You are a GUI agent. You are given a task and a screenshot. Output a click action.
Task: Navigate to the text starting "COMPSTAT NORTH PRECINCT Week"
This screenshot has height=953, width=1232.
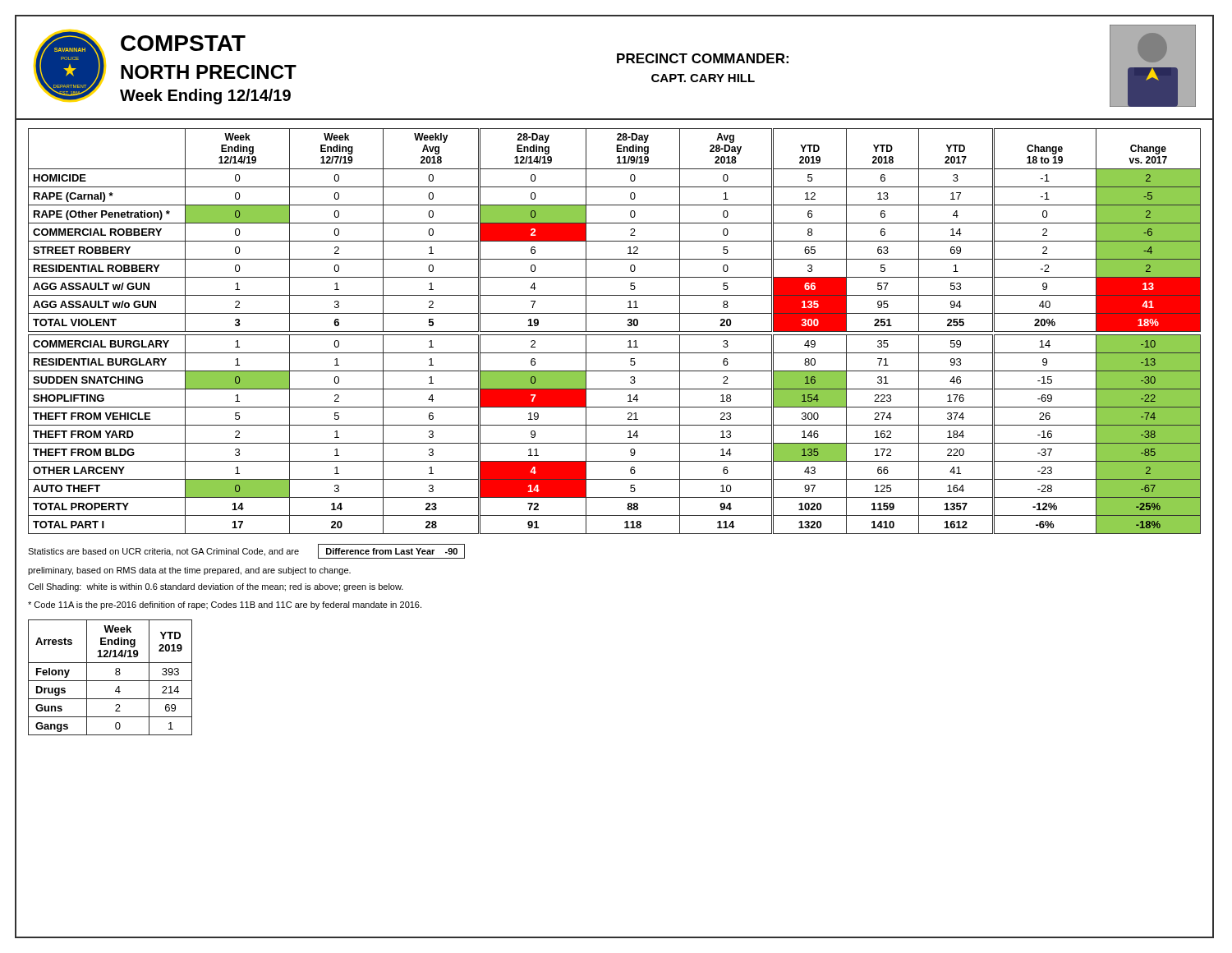click(x=208, y=67)
